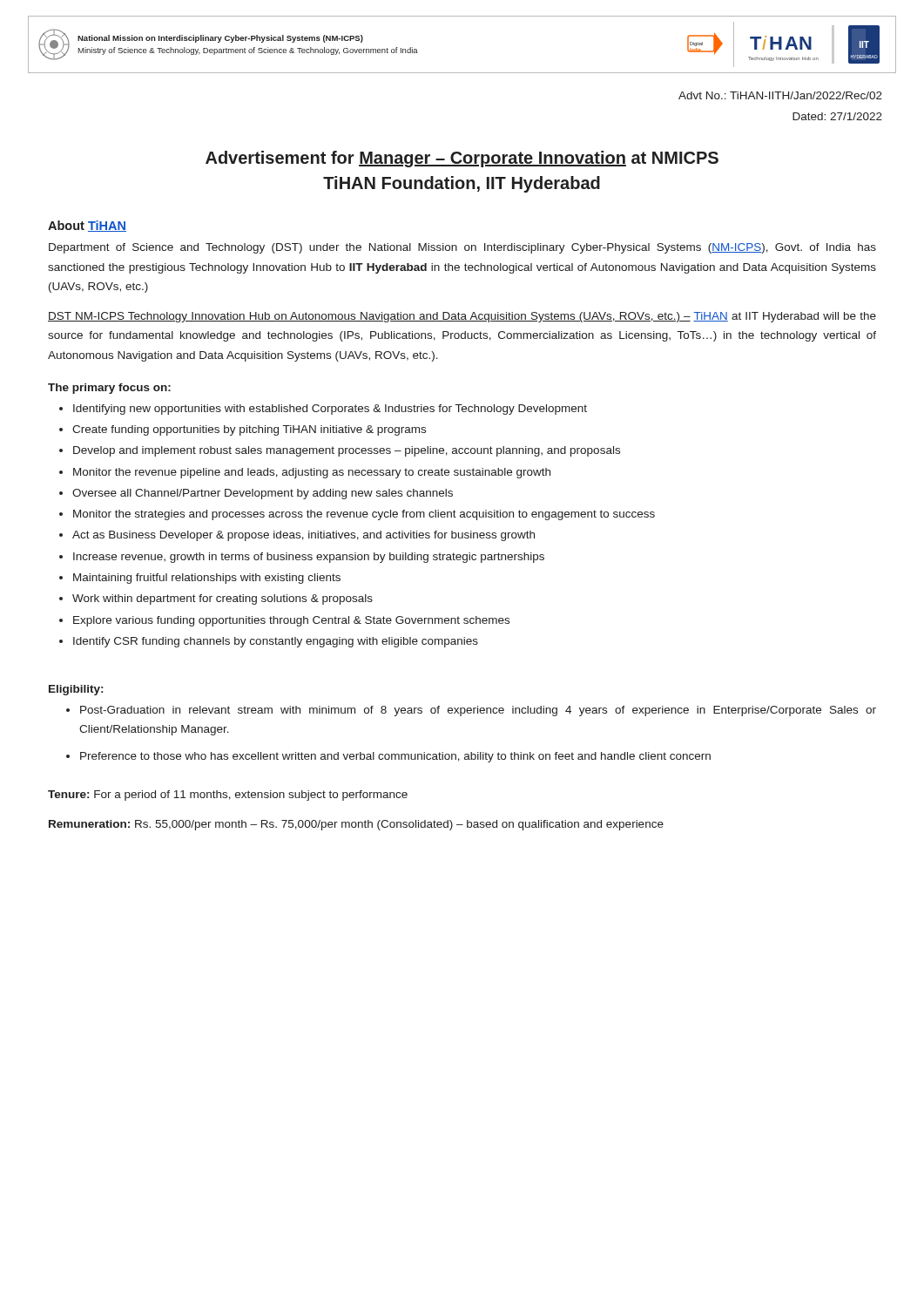Locate the block of text that opens with "Maintaining fruitful relationships"
Image resolution: width=924 pixels, height=1307 pixels.
click(207, 577)
